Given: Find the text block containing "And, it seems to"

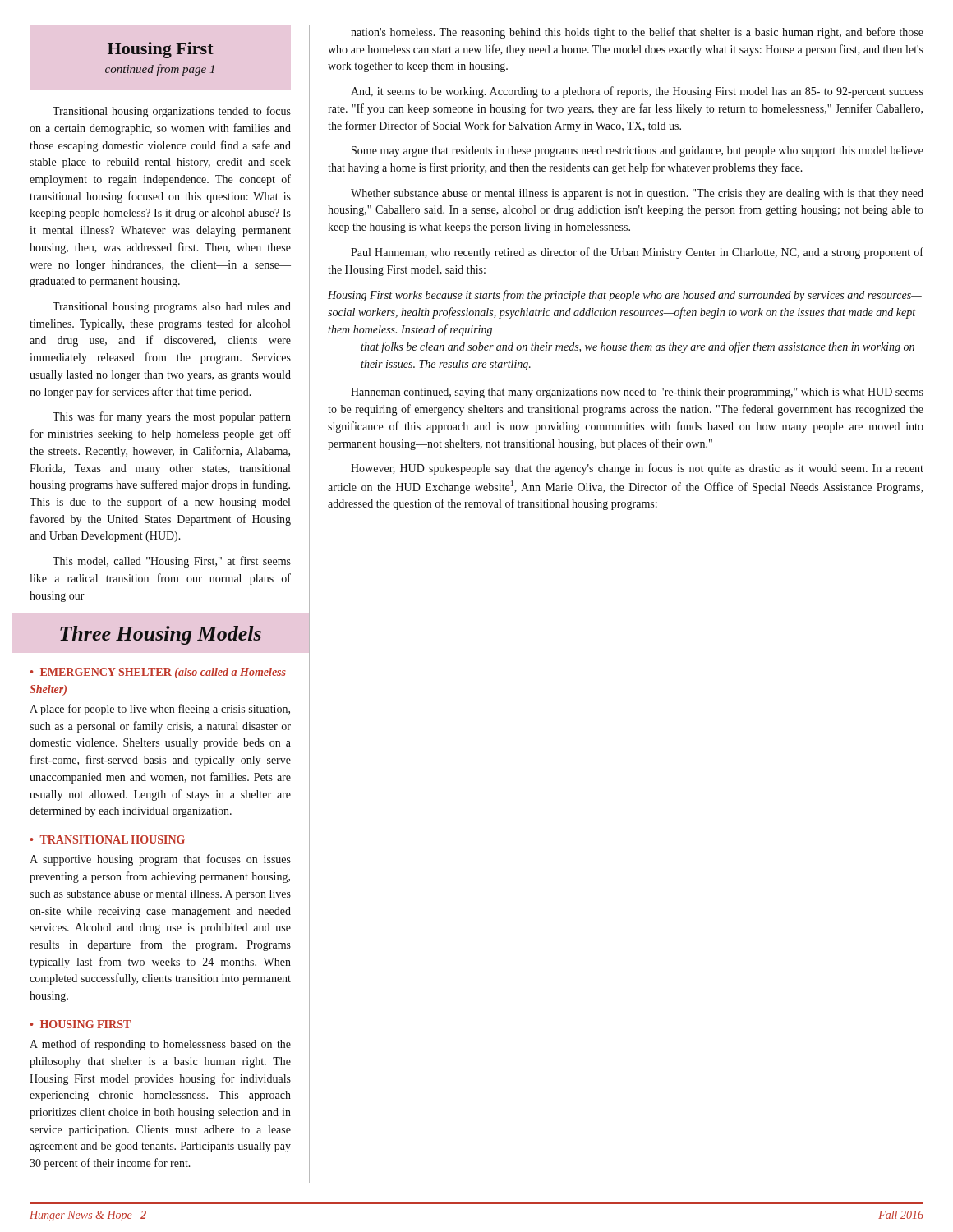Looking at the screenshot, I should [626, 109].
